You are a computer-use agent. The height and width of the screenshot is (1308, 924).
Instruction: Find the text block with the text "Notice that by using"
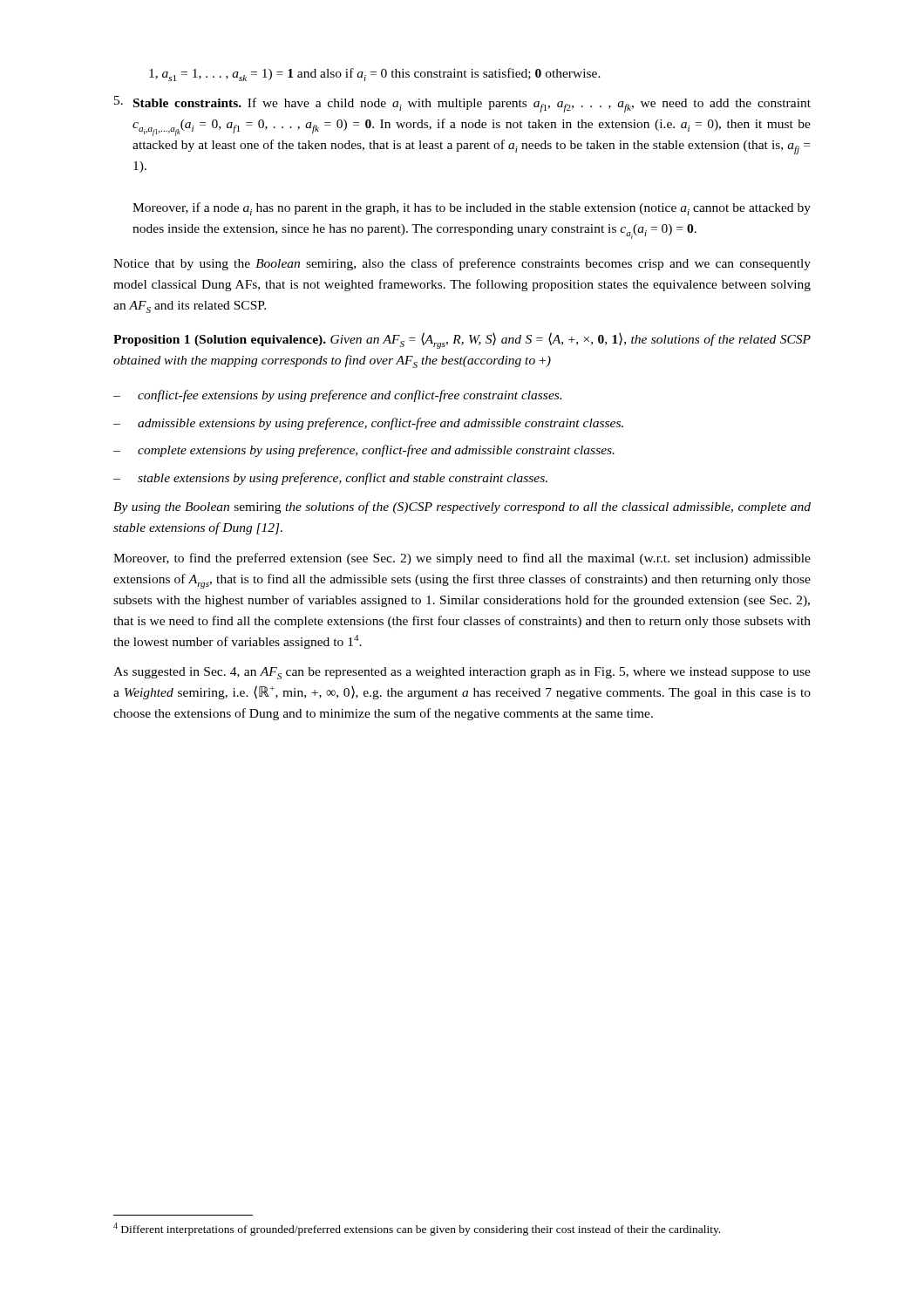pyautogui.click(x=462, y=284)
